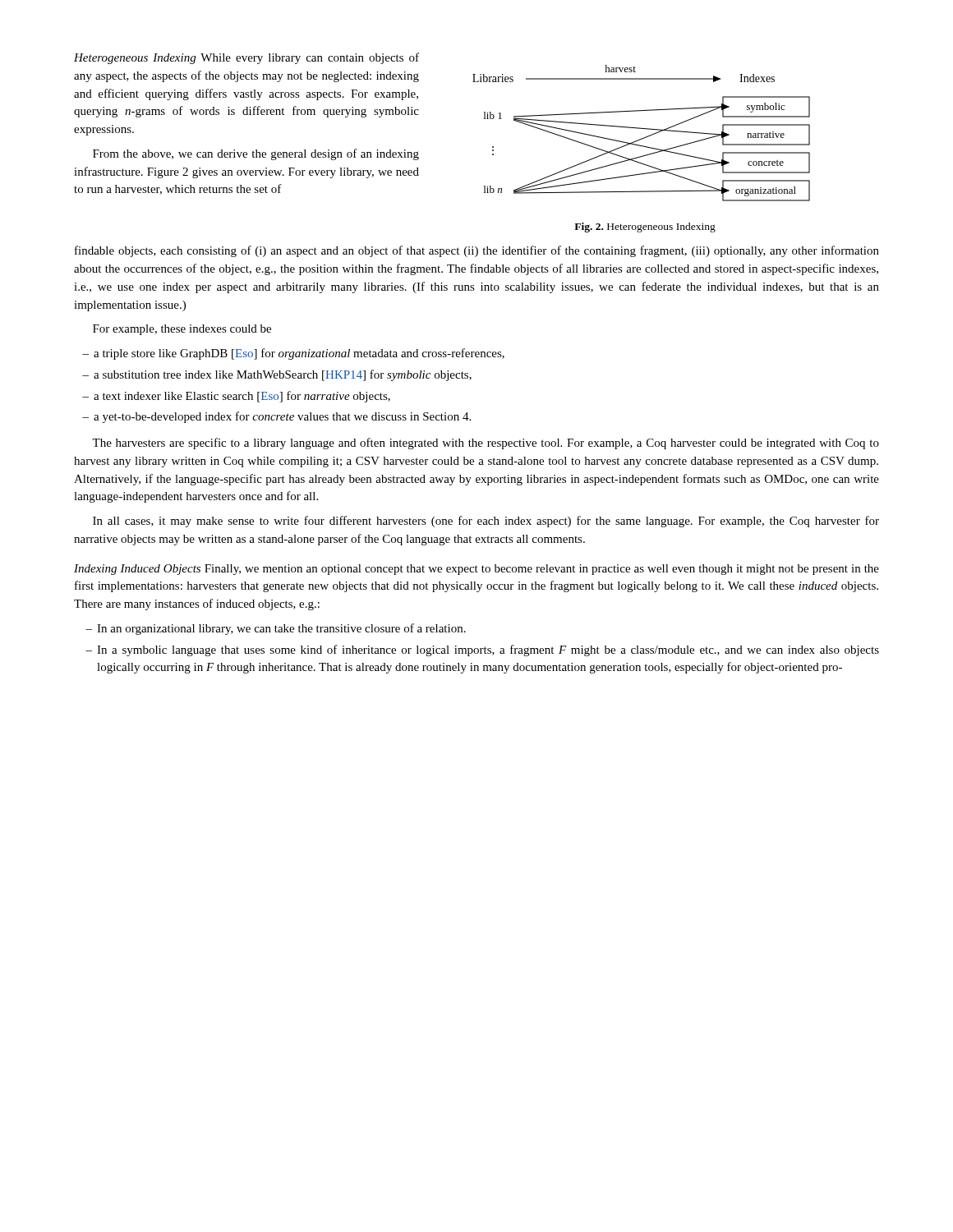953x1232 pixels.
Task: Find the block on this page that starts "– a text indexer like Elastic search [Eso]"
Action: point(236,397)
